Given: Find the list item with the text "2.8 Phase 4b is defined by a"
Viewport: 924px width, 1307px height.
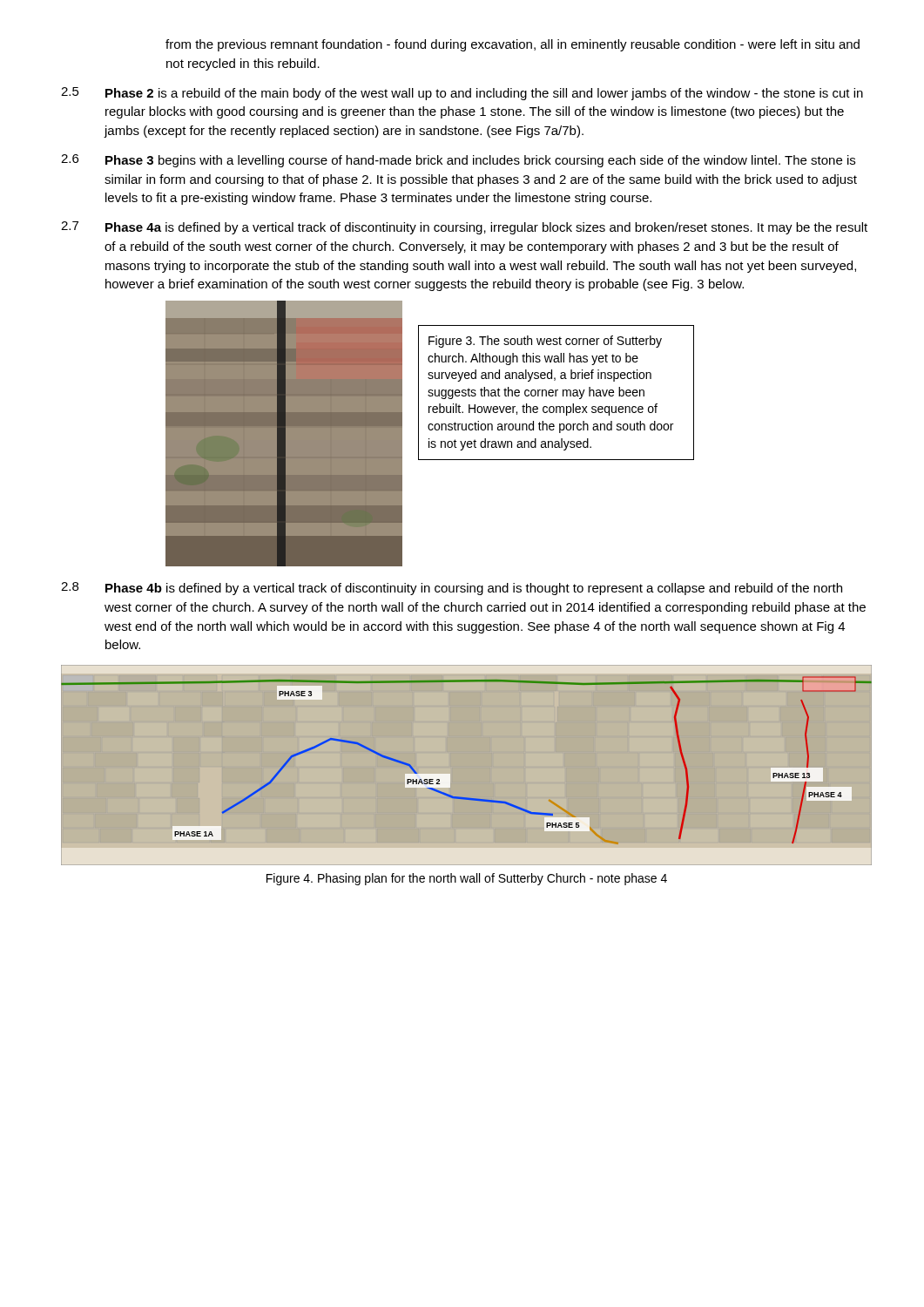Looking at the screenshot, I should [x=466, y=617].
